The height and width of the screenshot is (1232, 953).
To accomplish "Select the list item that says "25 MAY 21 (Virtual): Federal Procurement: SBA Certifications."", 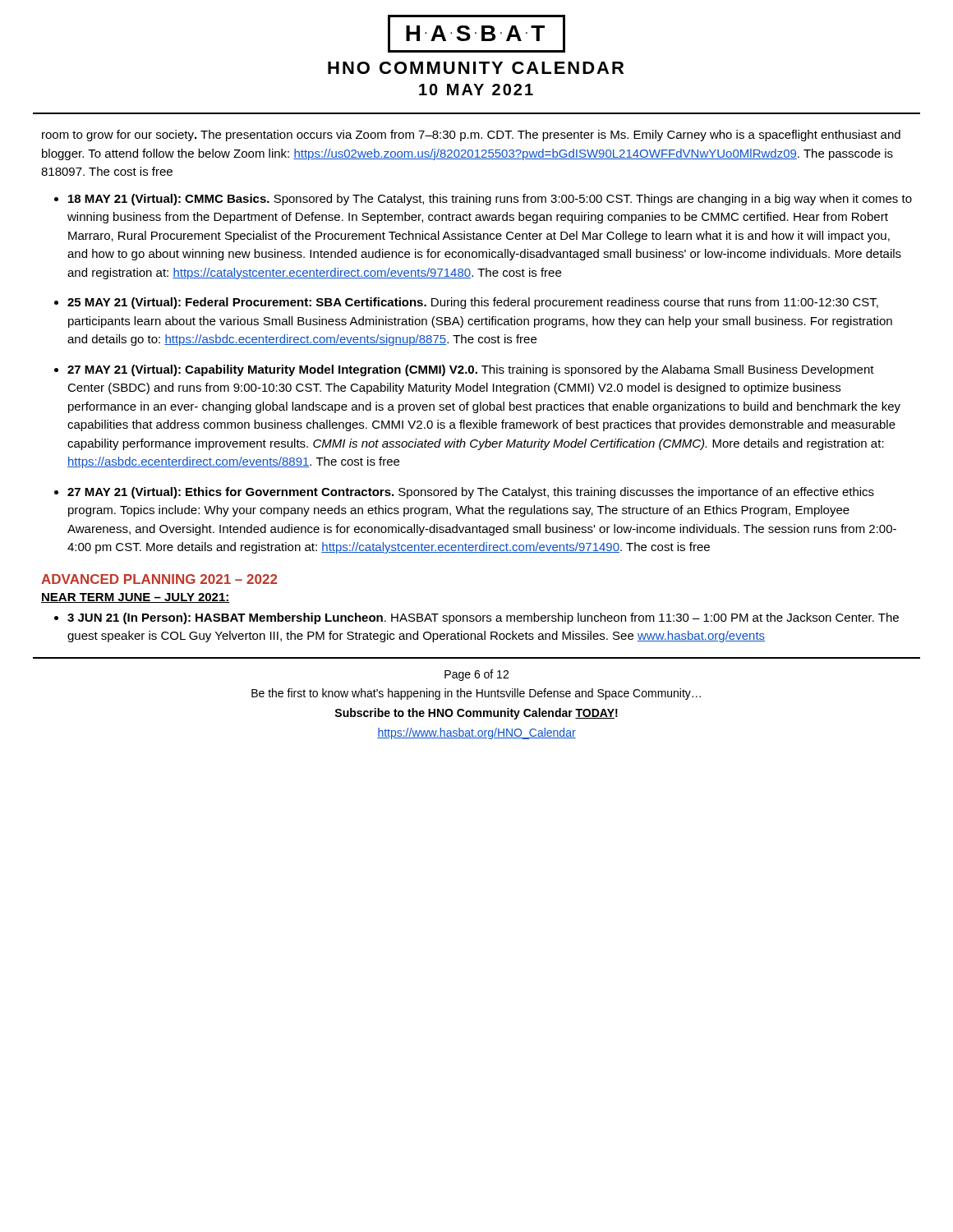I will click(x=480, y=320).
